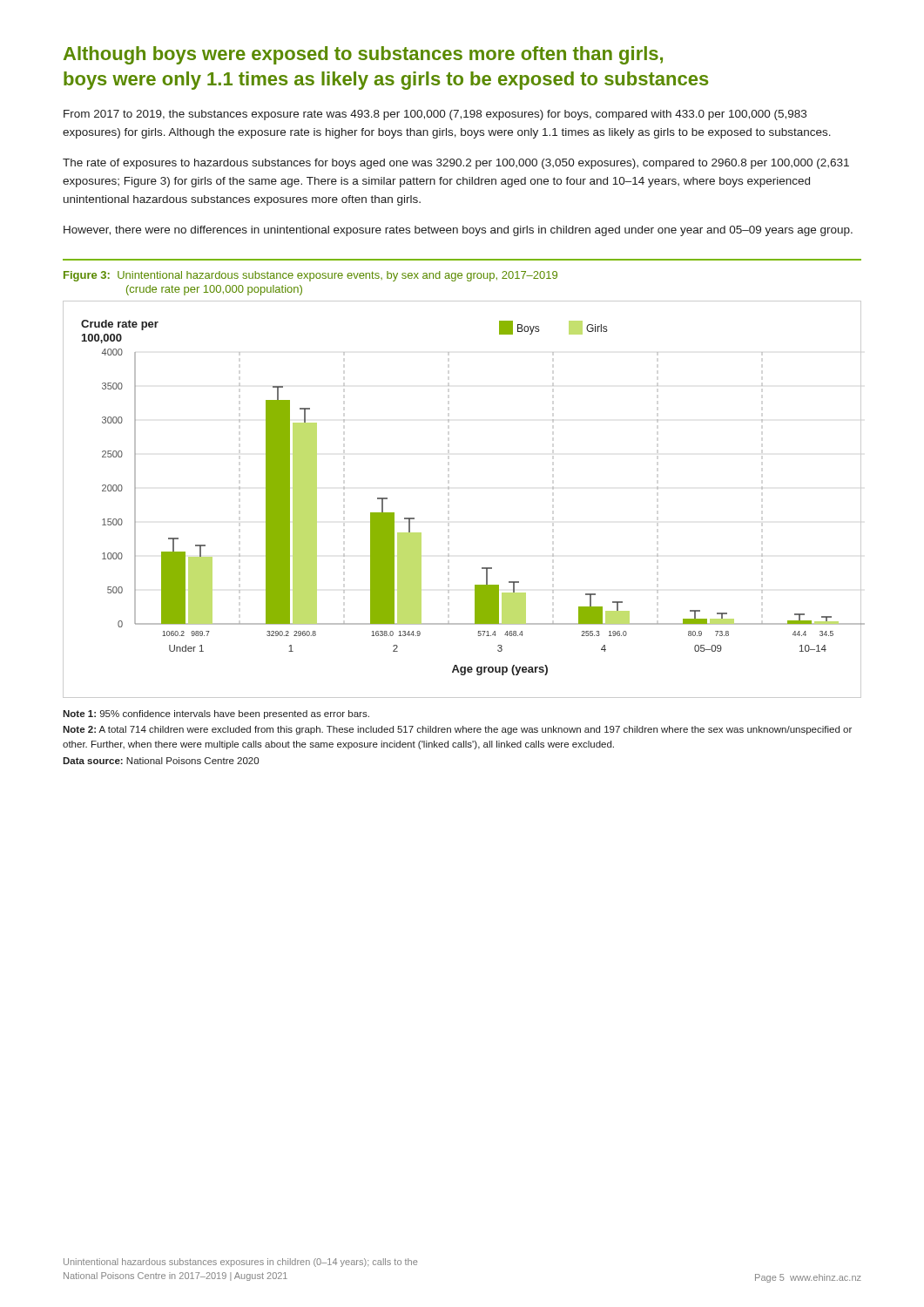This screenshot has width=924, height=1307.
Task: Point to the text starting "However, there were no"
Action: pos(458,229)
